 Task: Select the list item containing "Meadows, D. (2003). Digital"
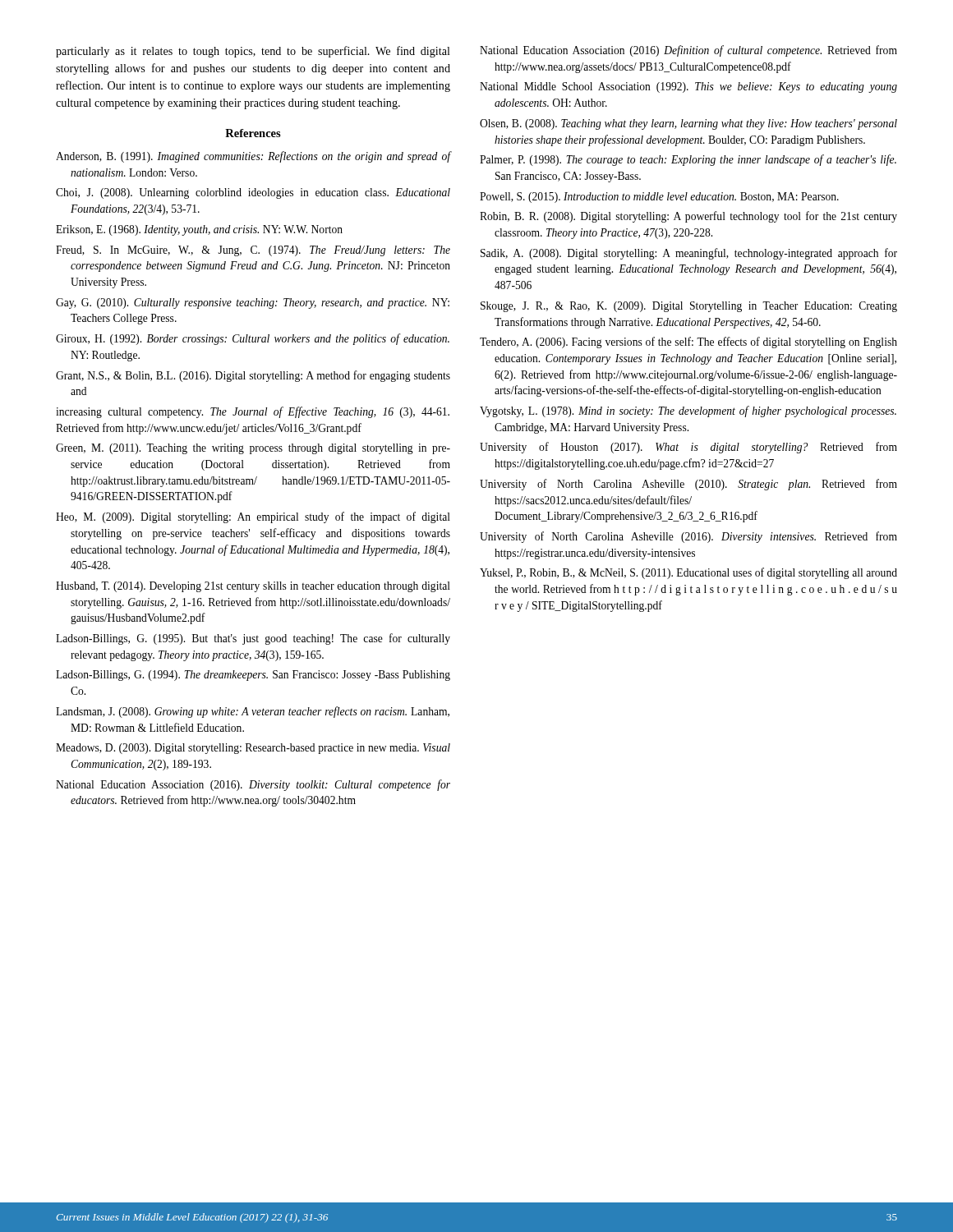pyautogui.click(x=253, y=756)
